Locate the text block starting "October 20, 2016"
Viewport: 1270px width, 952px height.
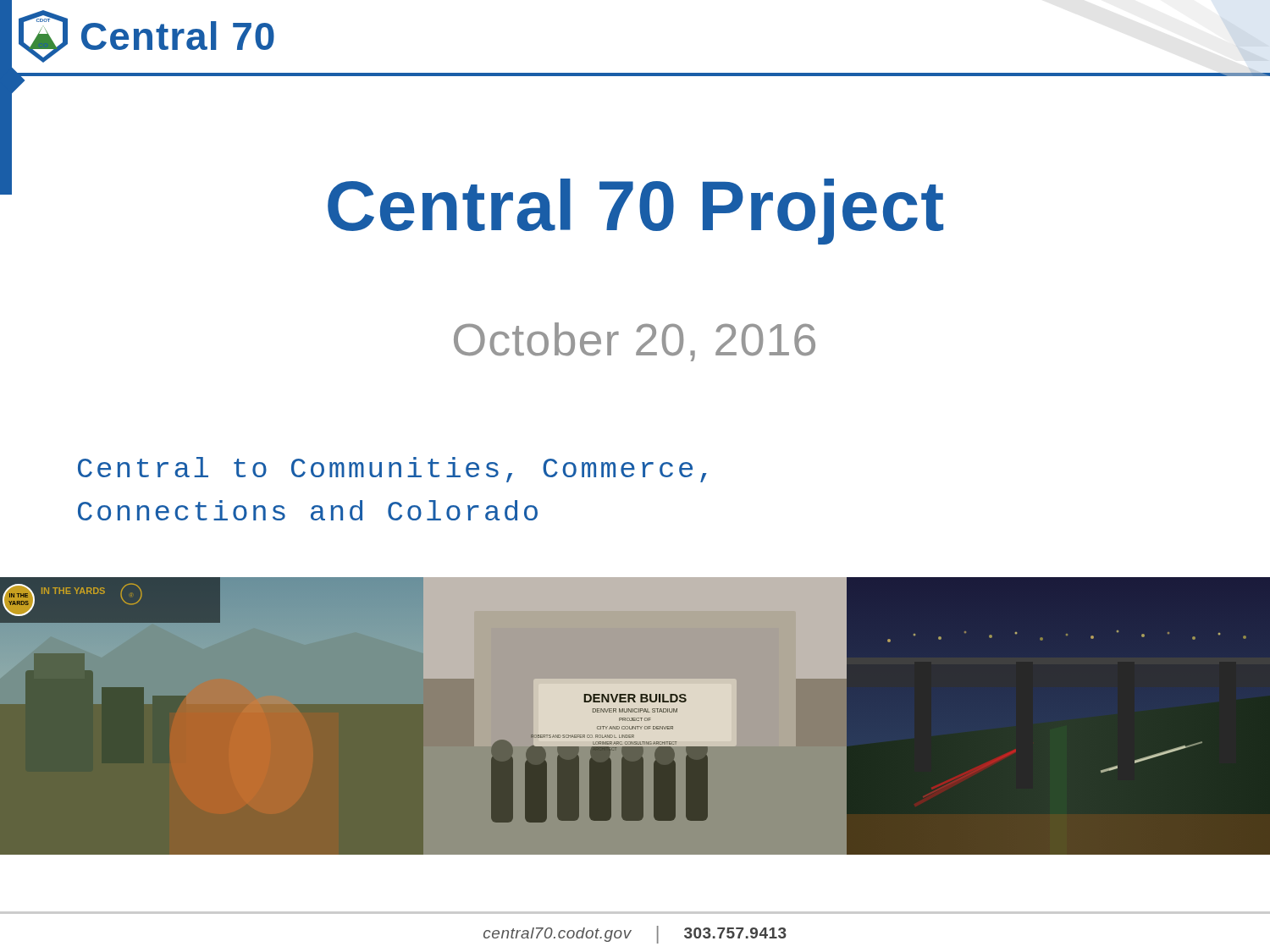[635, 339]
